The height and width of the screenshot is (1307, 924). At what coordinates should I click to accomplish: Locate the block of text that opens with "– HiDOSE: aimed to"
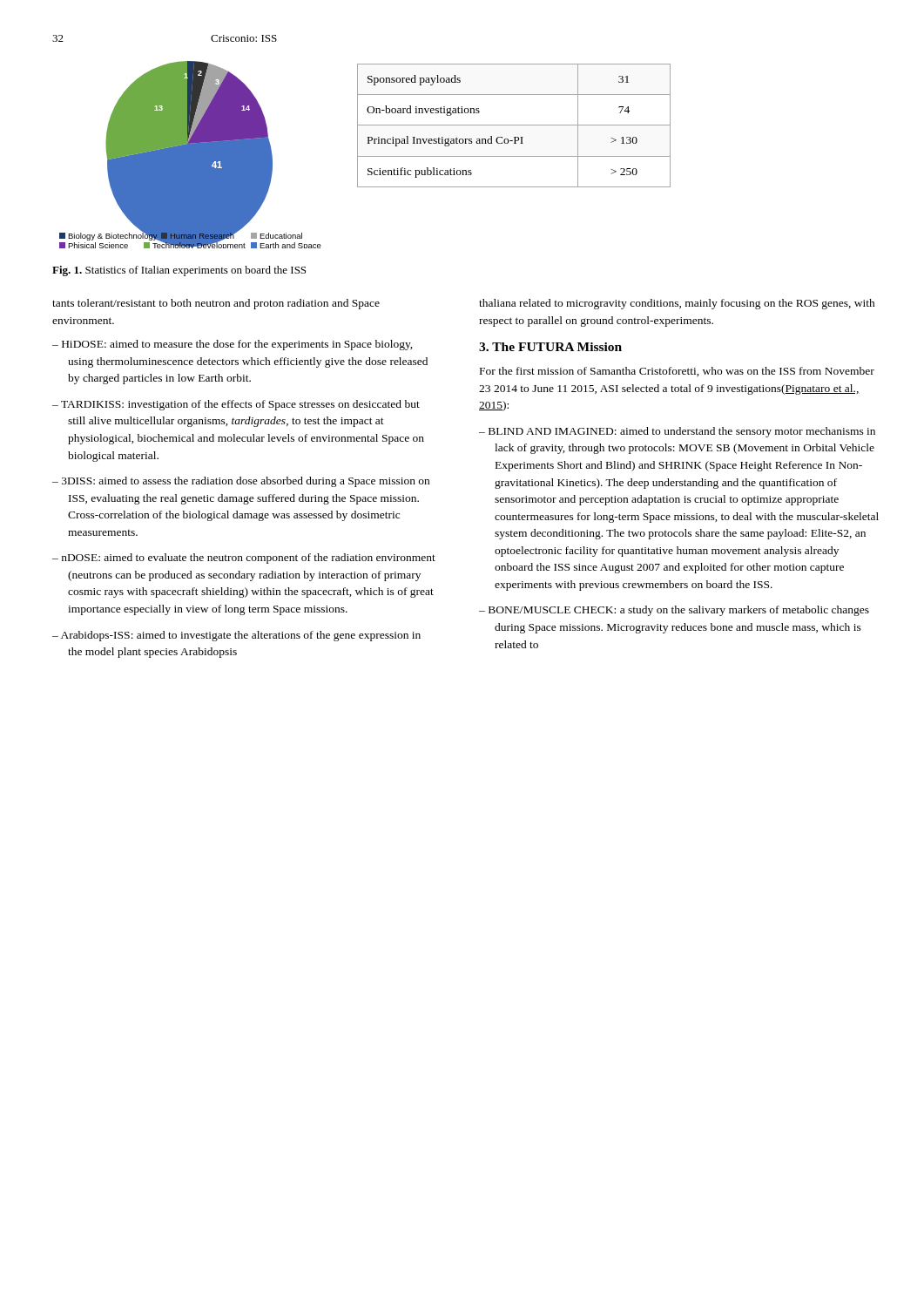point(240,361)
